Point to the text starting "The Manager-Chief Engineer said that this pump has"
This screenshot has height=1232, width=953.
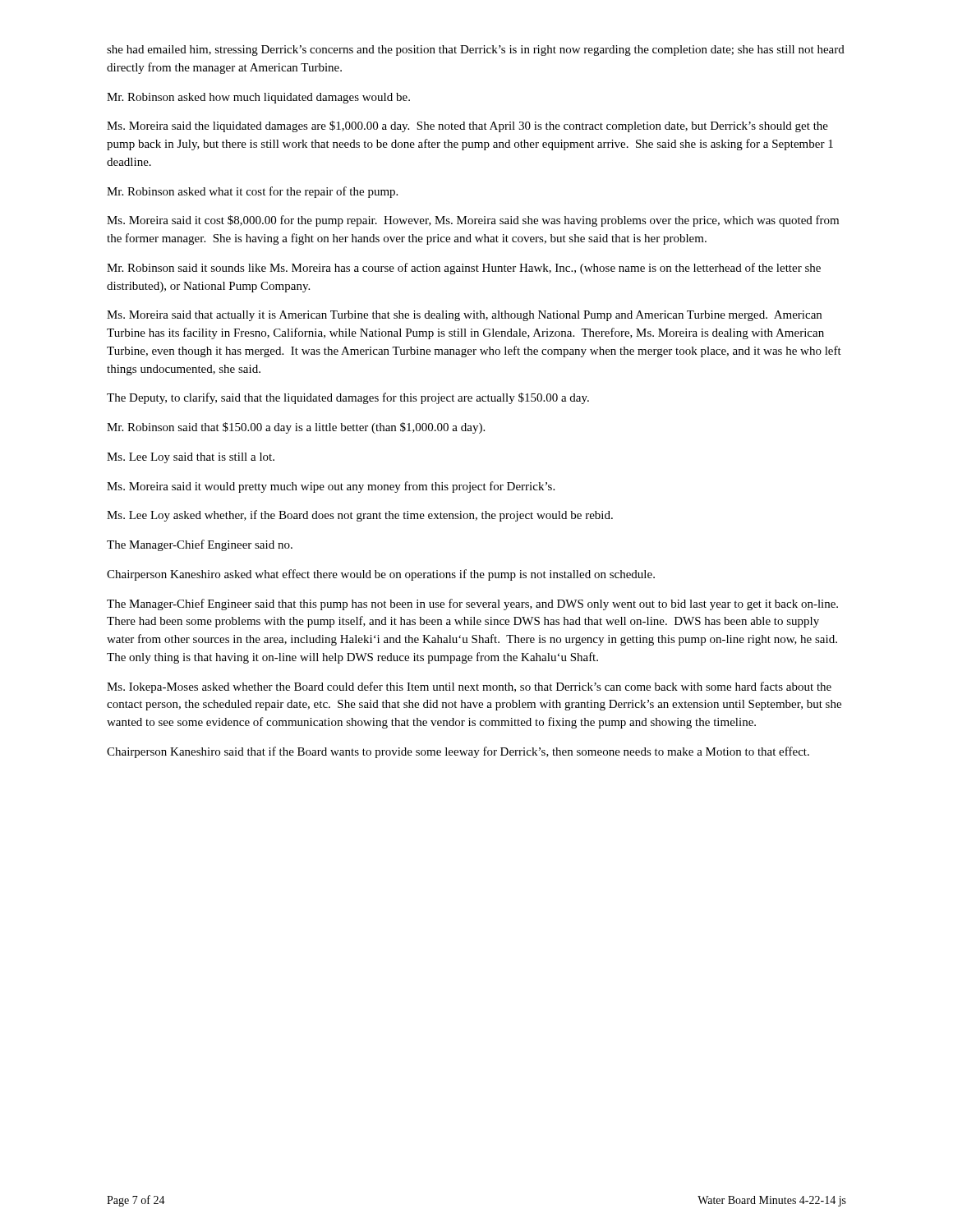click(474, 630)
